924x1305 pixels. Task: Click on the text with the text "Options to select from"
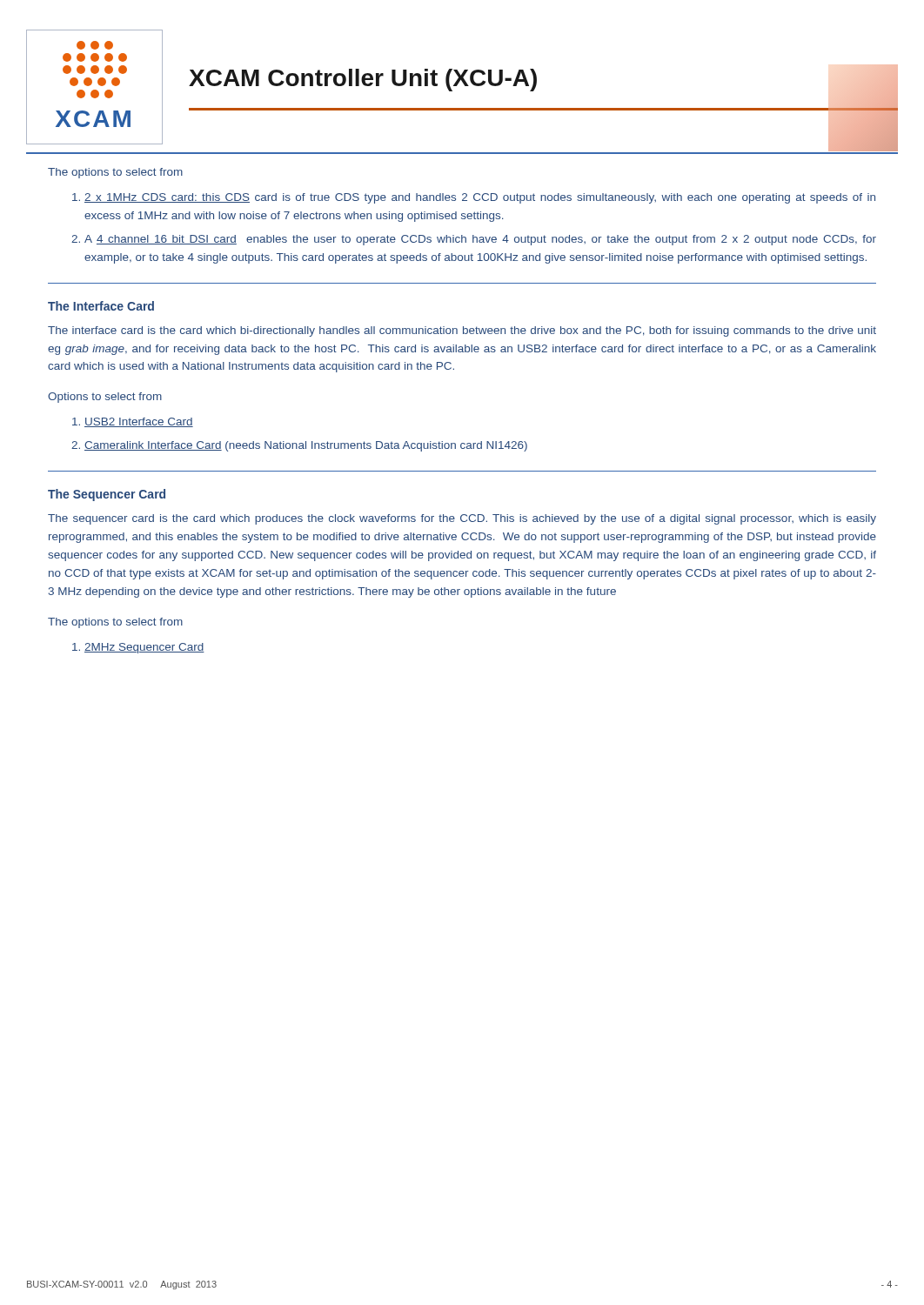point(105,397)
